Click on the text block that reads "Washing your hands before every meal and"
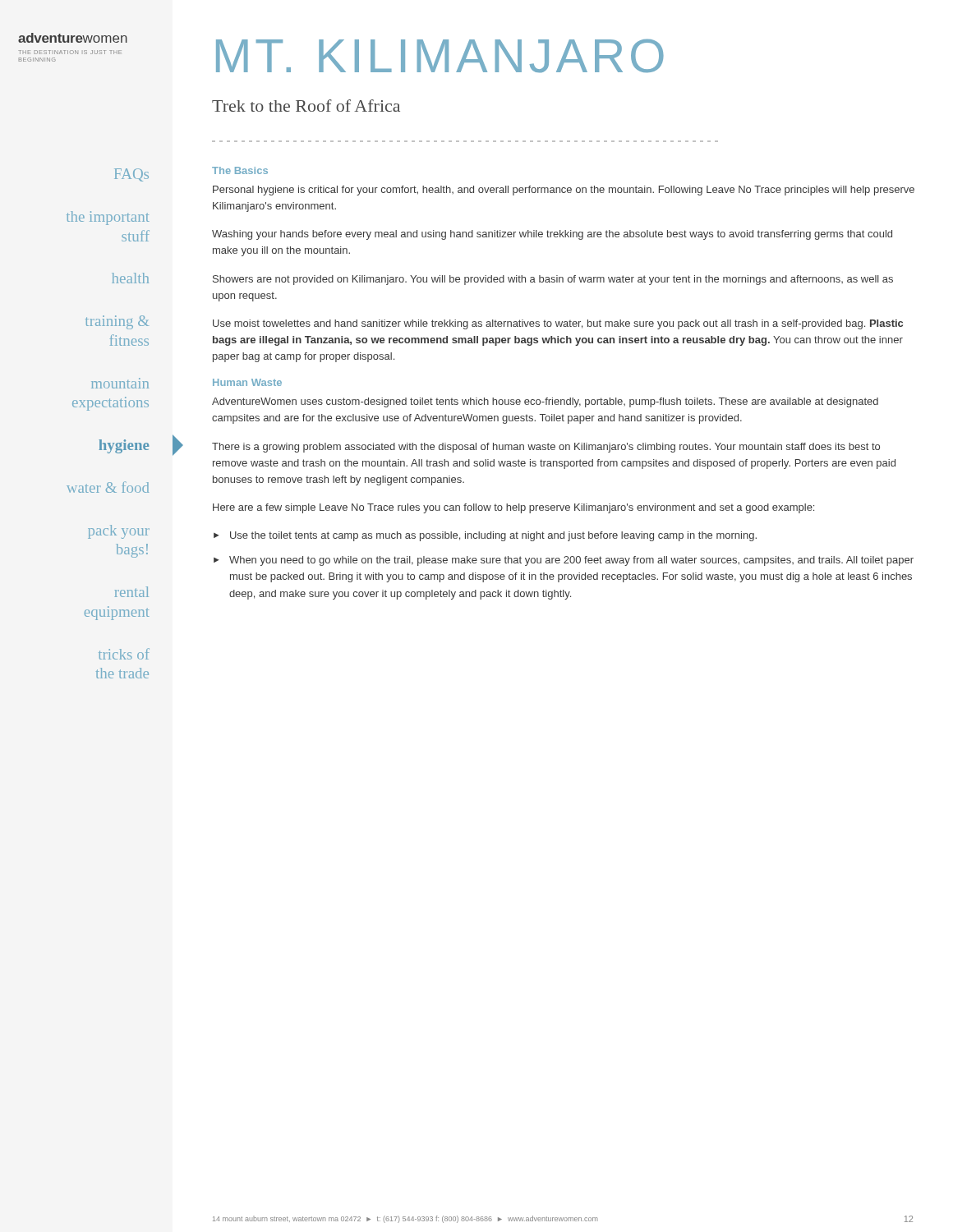This screenshot has width=953, height=1232. (553, 242)
